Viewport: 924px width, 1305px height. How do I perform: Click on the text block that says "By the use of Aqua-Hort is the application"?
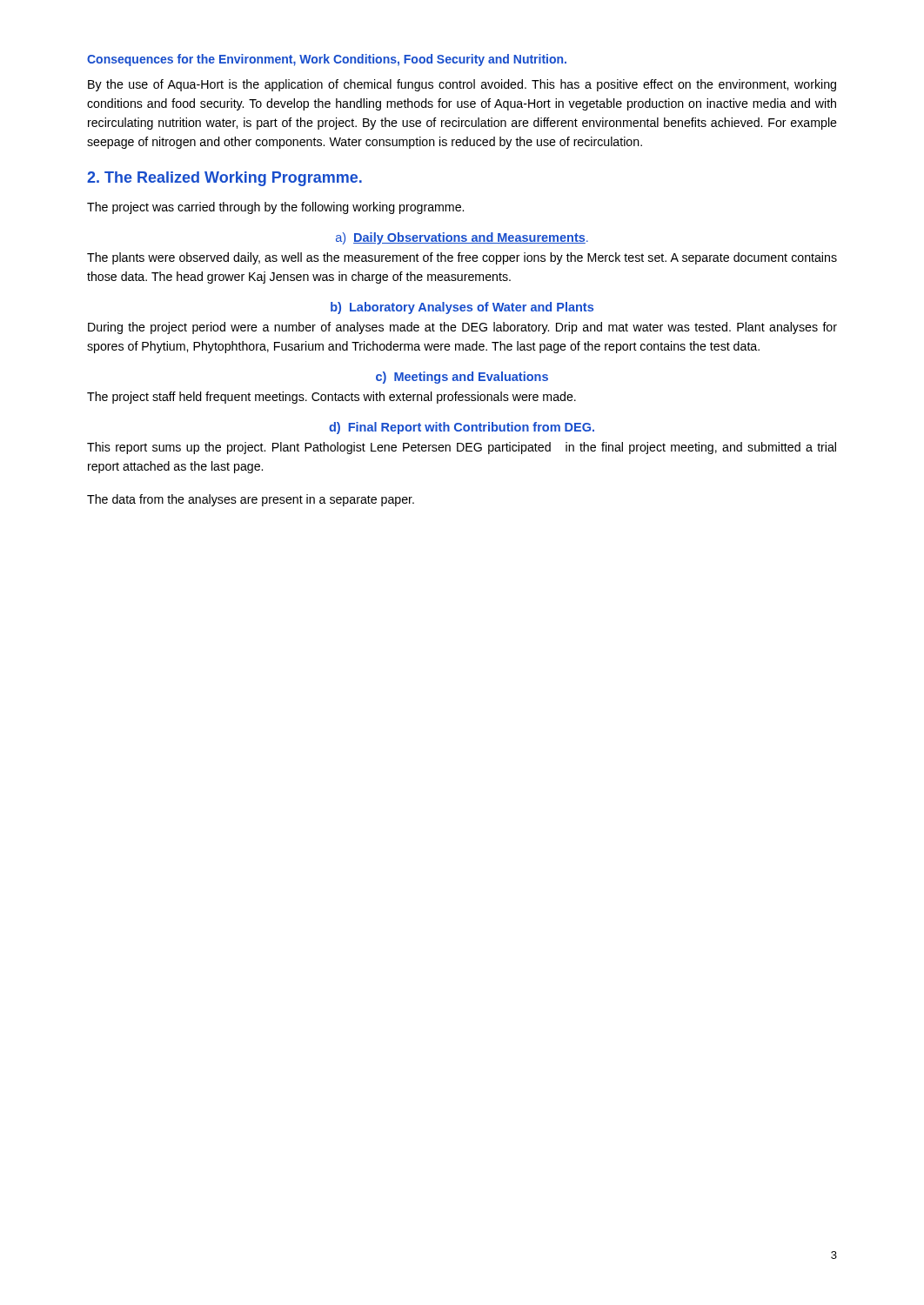tap(462, 113)
